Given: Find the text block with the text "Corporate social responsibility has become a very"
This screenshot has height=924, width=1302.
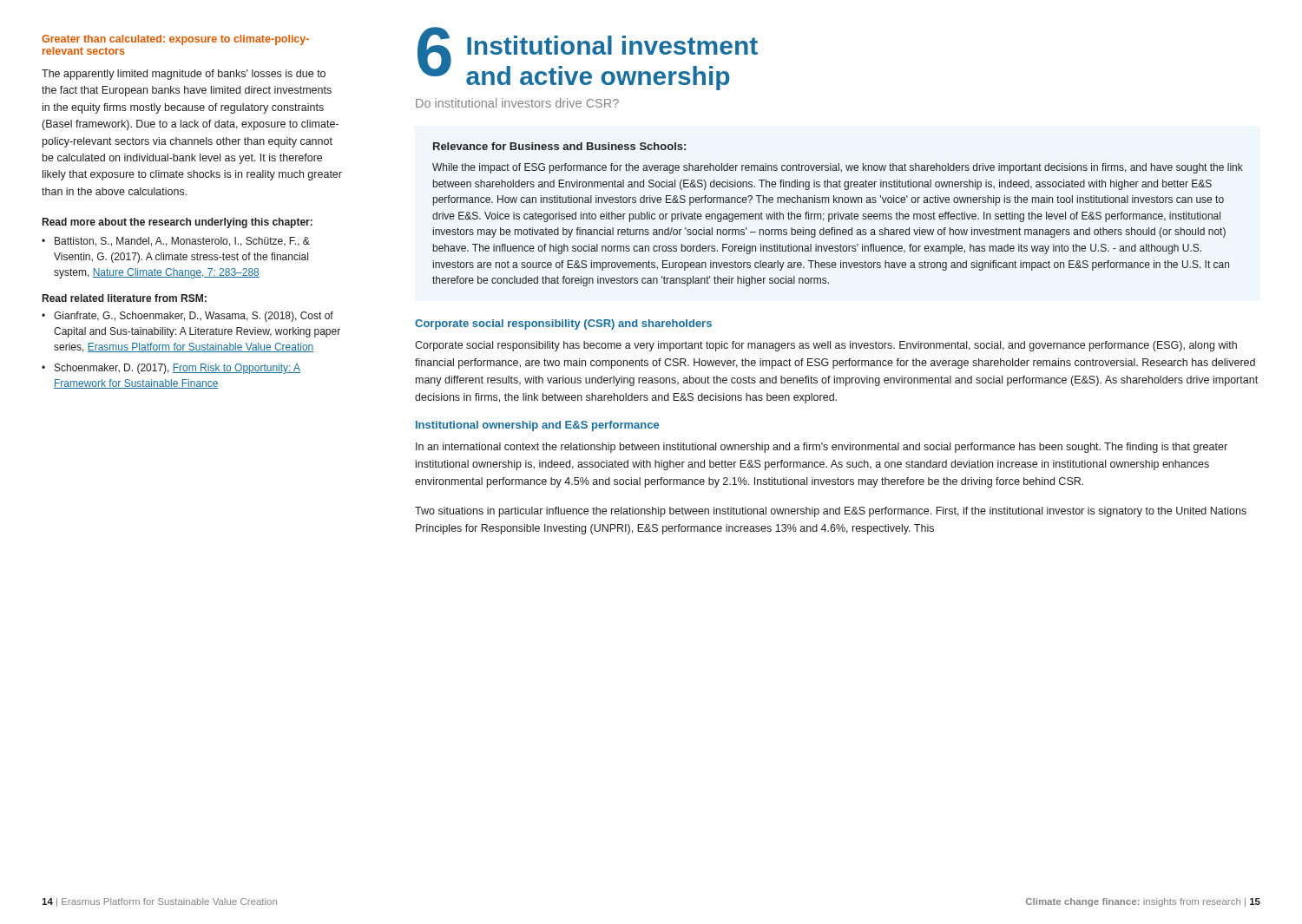Looking at the screenshot, I should pyautogui.click(x=836, y=371).
